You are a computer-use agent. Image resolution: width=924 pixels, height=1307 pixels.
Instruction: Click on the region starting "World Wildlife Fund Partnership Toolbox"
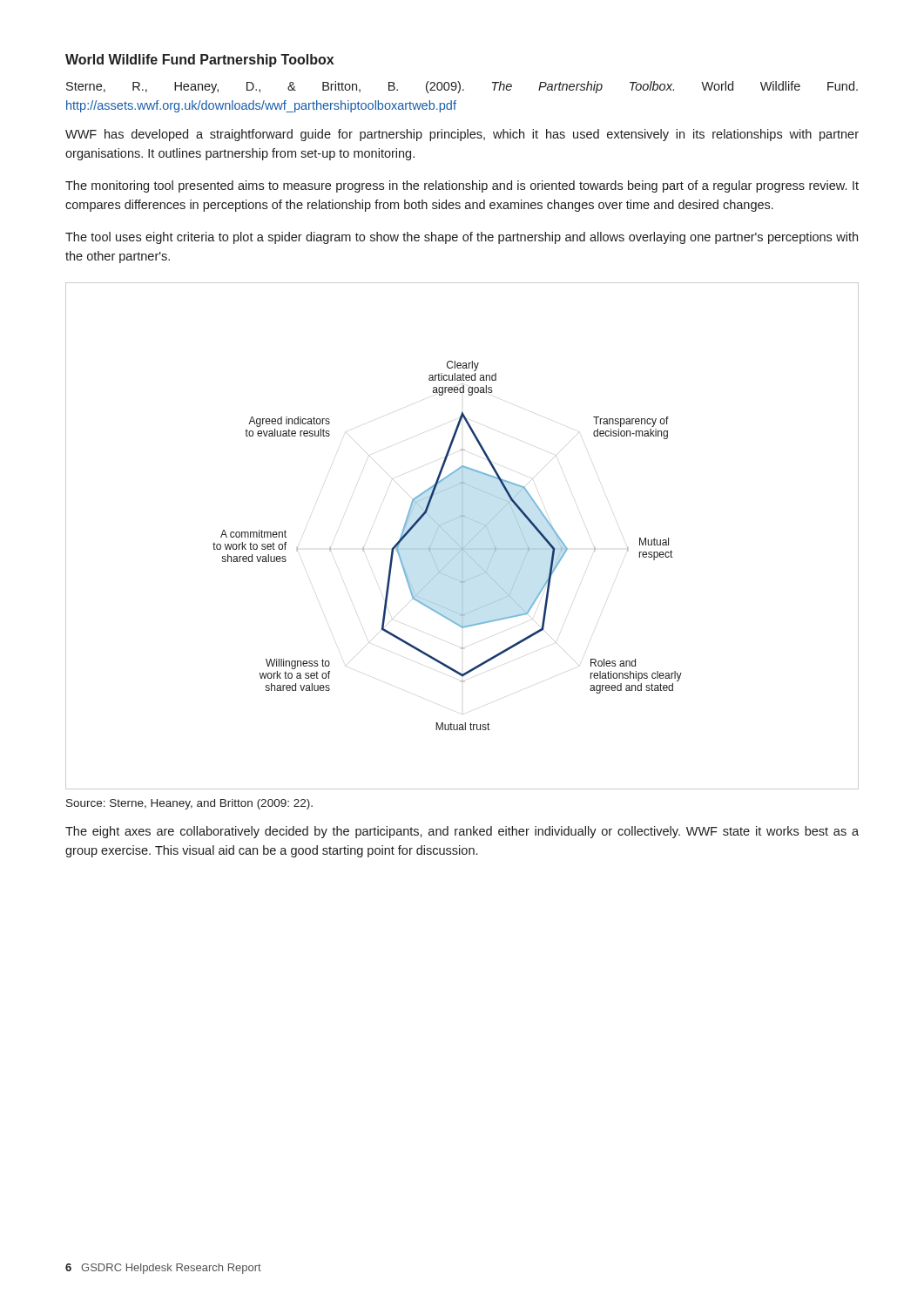[200, 60]
